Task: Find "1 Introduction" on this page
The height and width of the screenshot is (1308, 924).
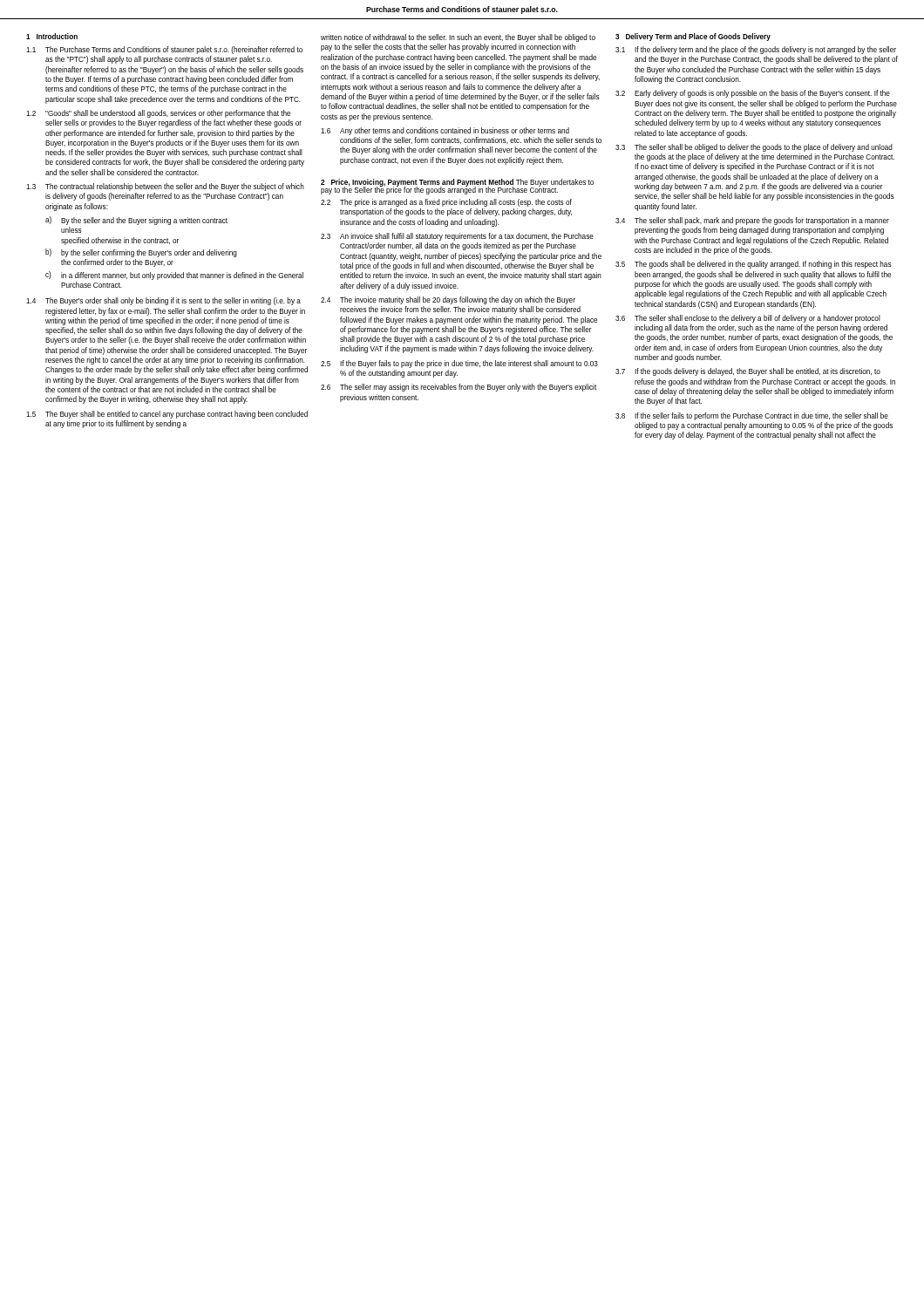Action: (x=52, y=37)
